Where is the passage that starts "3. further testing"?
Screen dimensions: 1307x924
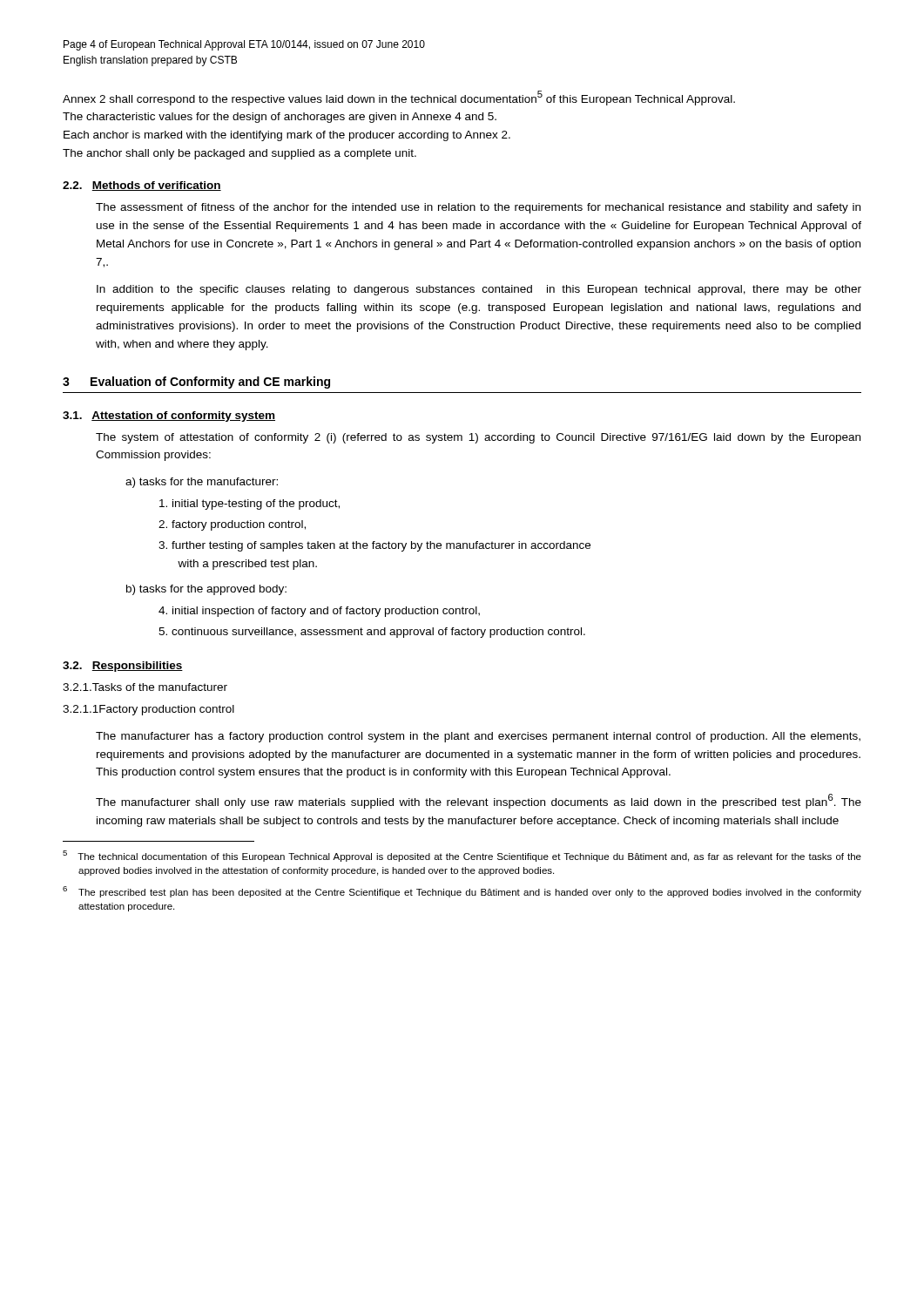375,554
